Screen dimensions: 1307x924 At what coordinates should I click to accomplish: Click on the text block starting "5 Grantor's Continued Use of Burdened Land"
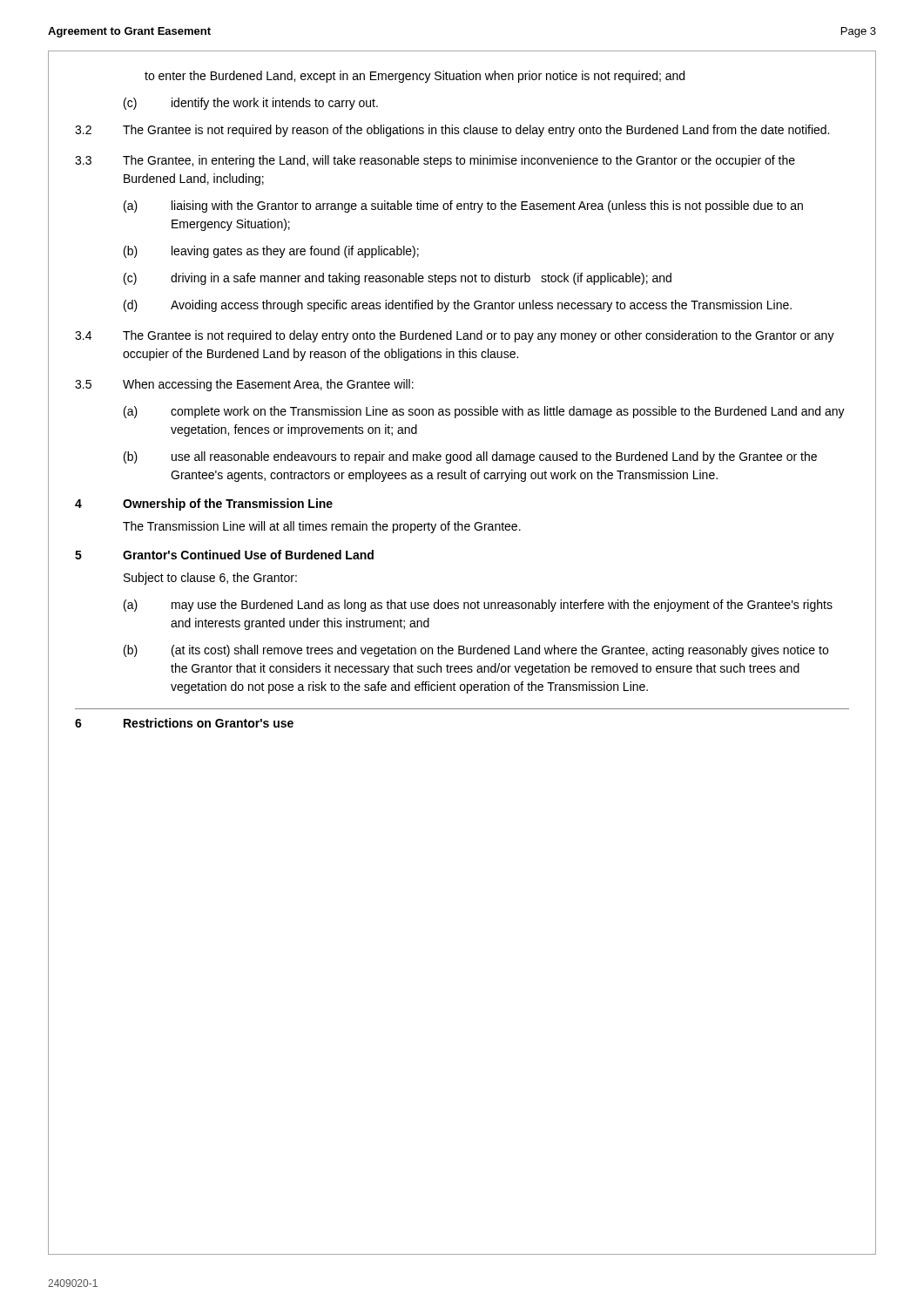[x=225, y=555]
